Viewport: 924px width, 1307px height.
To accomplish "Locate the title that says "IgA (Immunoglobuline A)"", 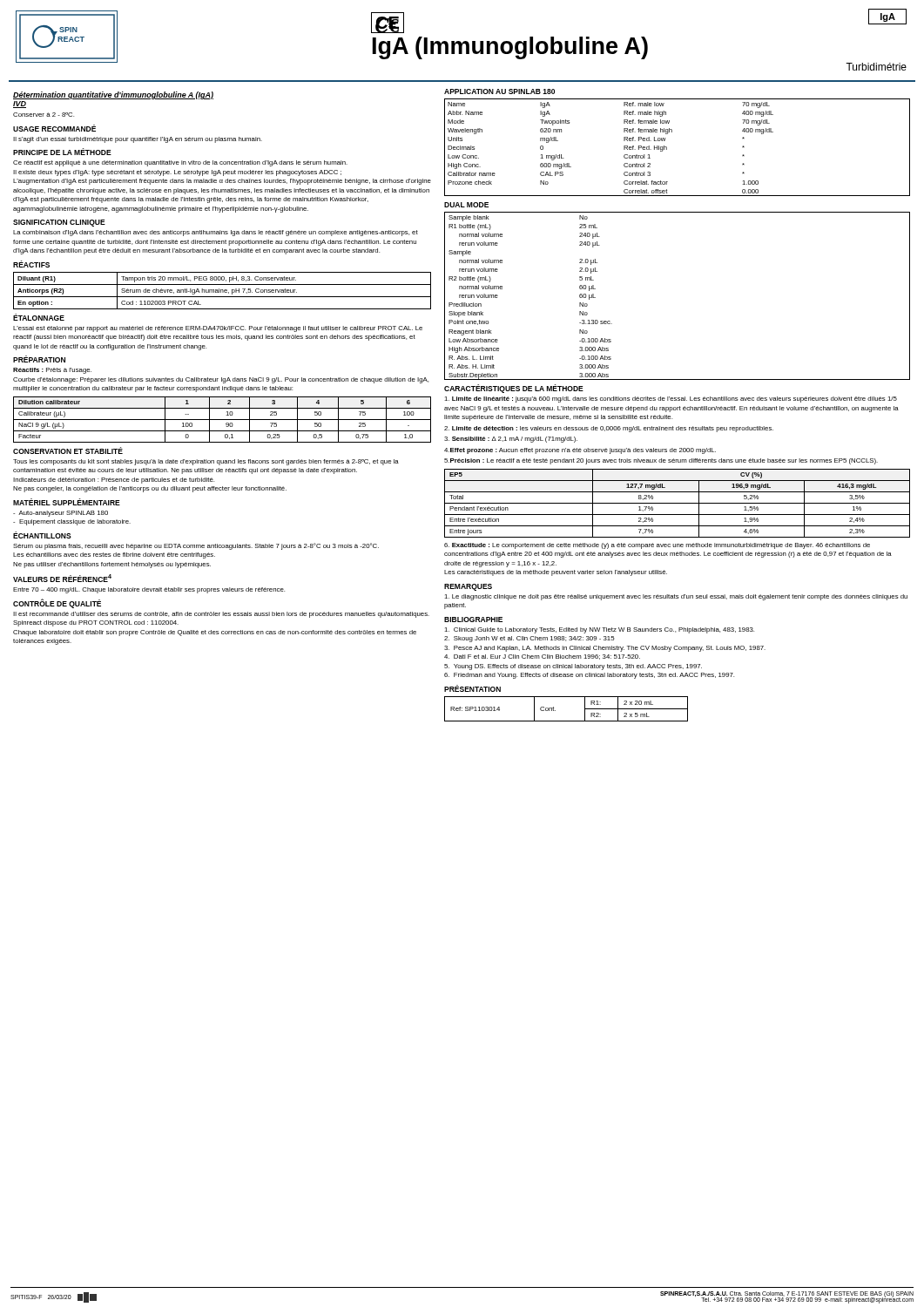I will [510, 46].
